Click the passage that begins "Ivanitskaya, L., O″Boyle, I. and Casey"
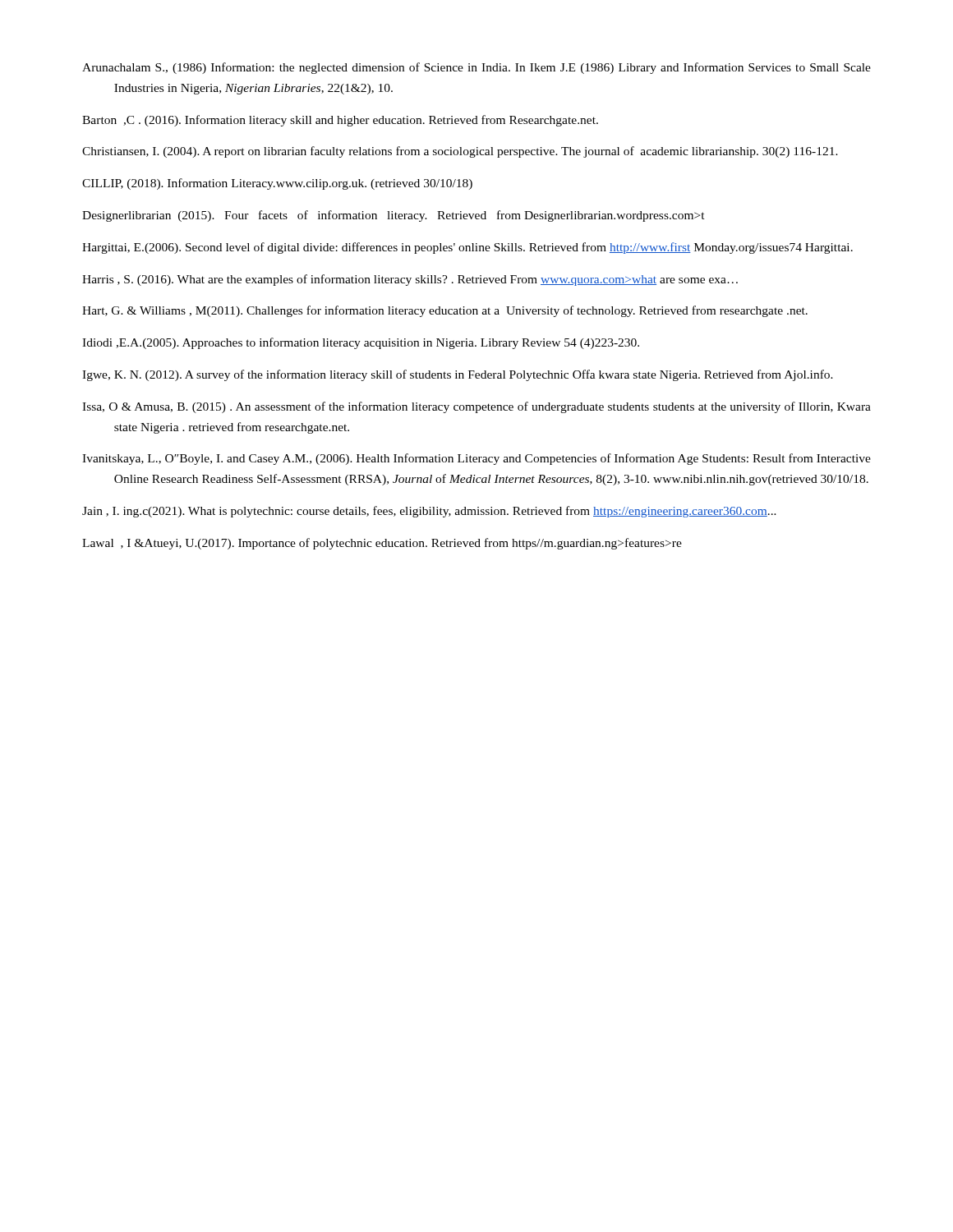Viewport: 953px width, 1232px height. (x=476, y=468)
